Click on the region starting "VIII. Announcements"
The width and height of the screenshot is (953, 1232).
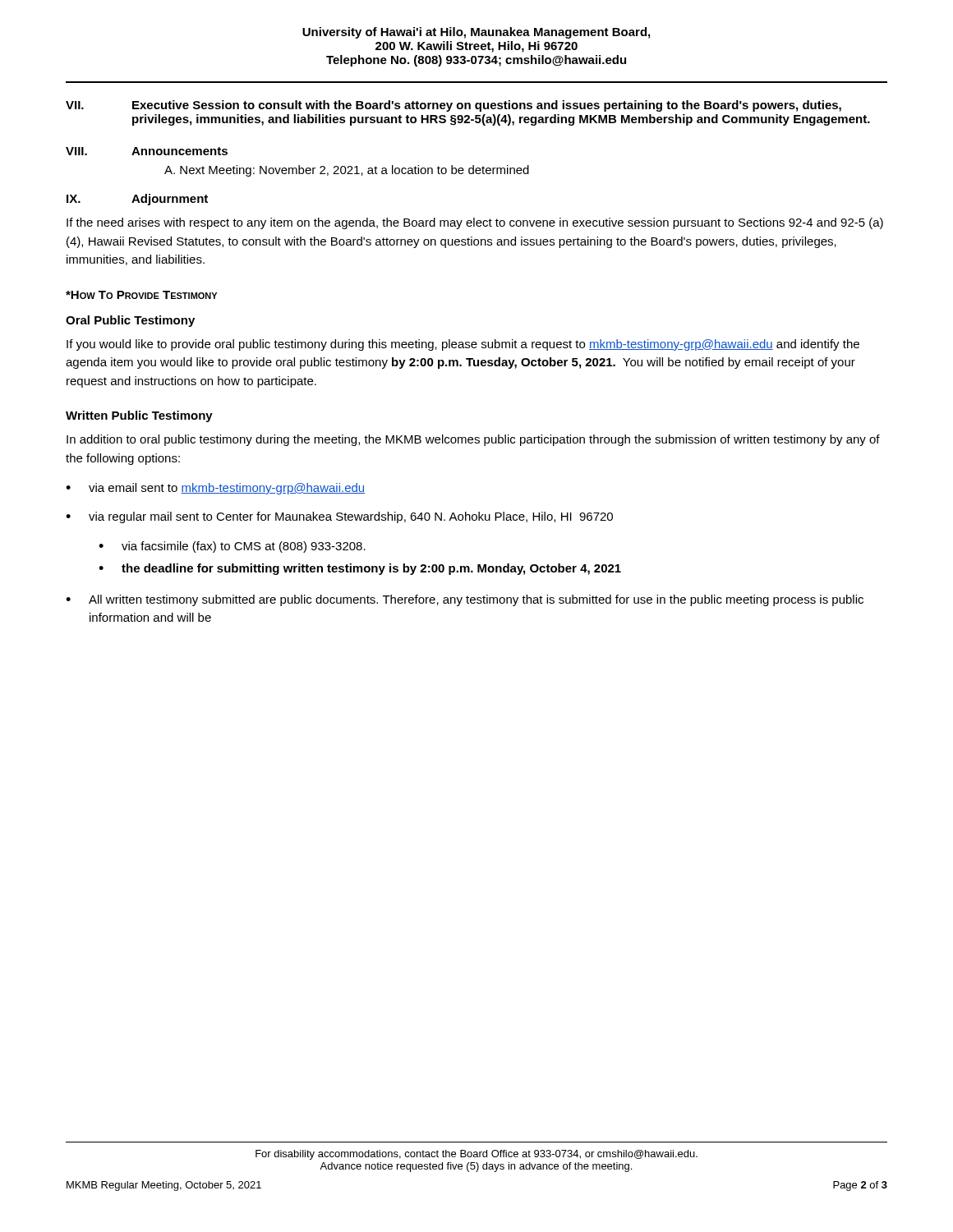coord(147,151)
